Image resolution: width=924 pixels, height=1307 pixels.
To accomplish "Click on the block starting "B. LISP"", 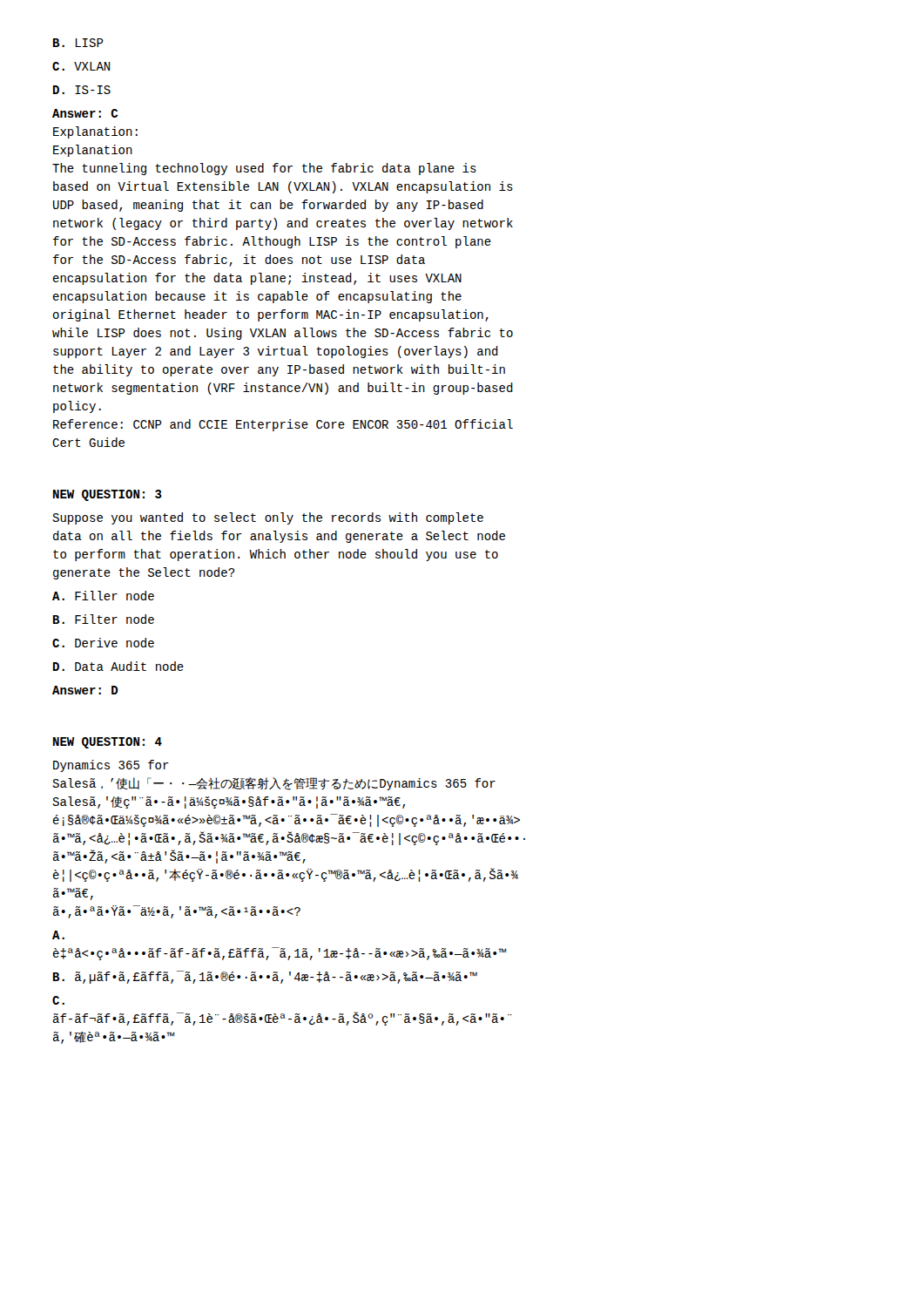I will point(78,44).
